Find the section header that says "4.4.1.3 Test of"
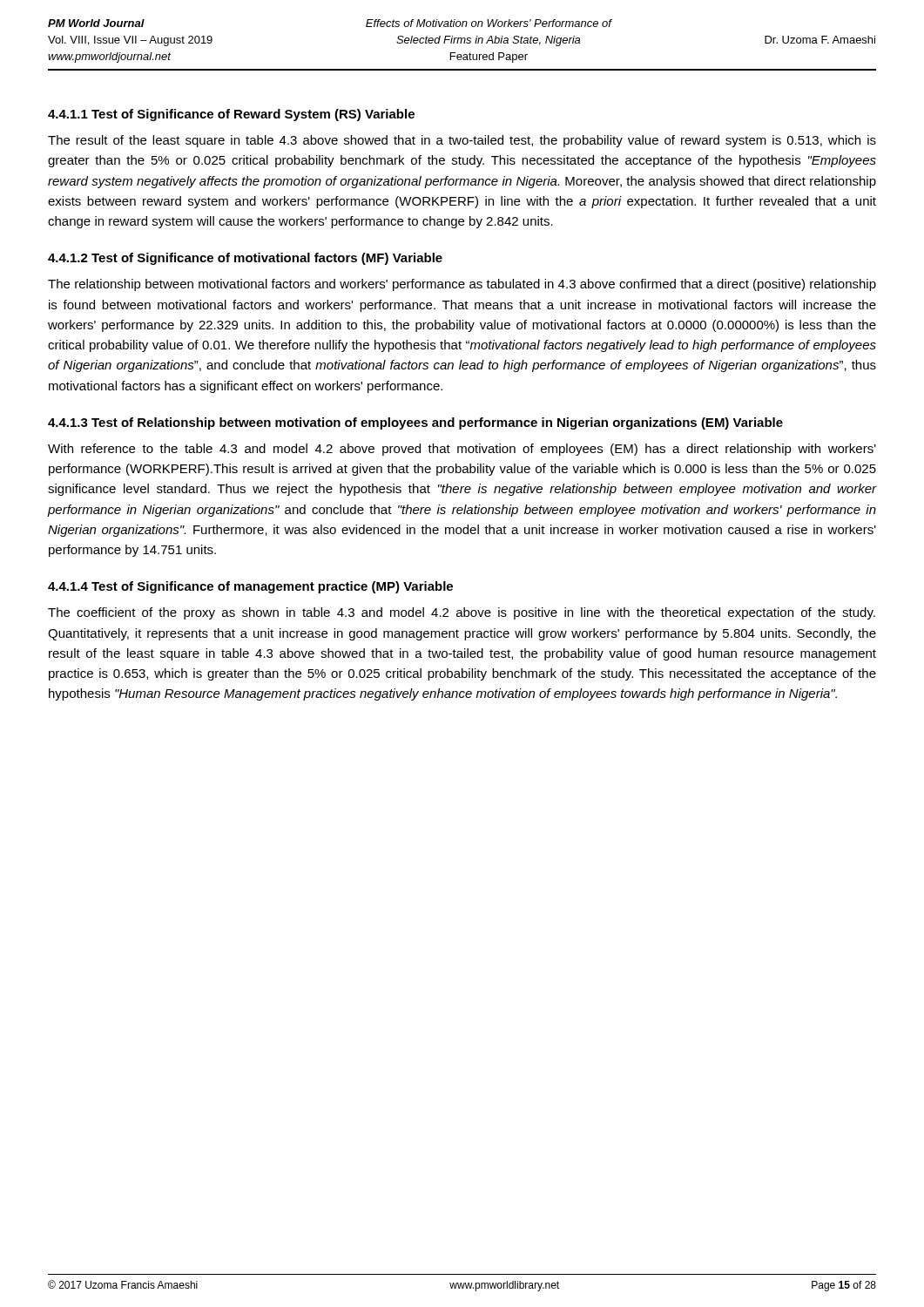Screen dimensions: 1307x924 pos(415,422)
